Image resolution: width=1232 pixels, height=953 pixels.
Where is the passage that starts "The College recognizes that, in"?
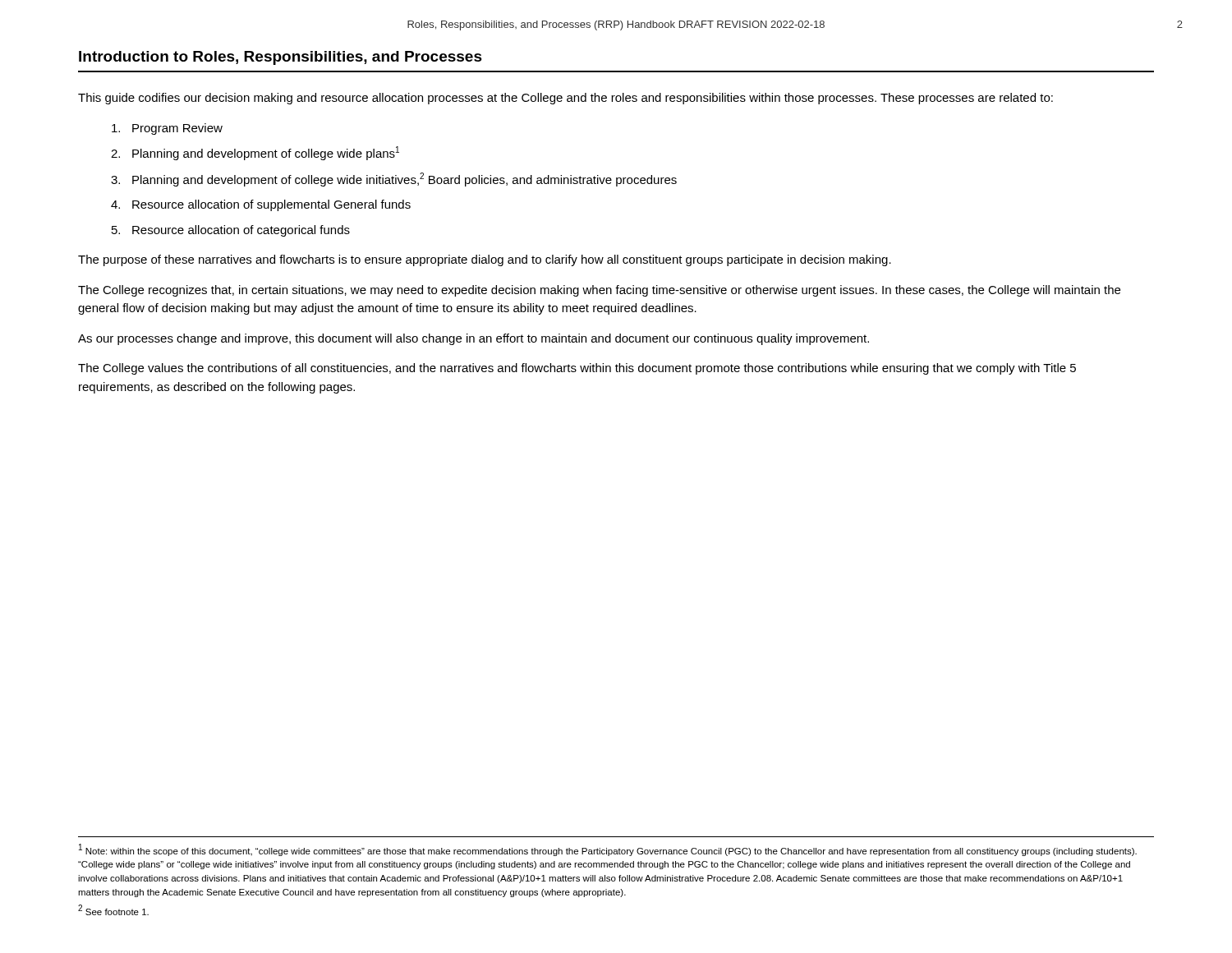click(599, 298)
